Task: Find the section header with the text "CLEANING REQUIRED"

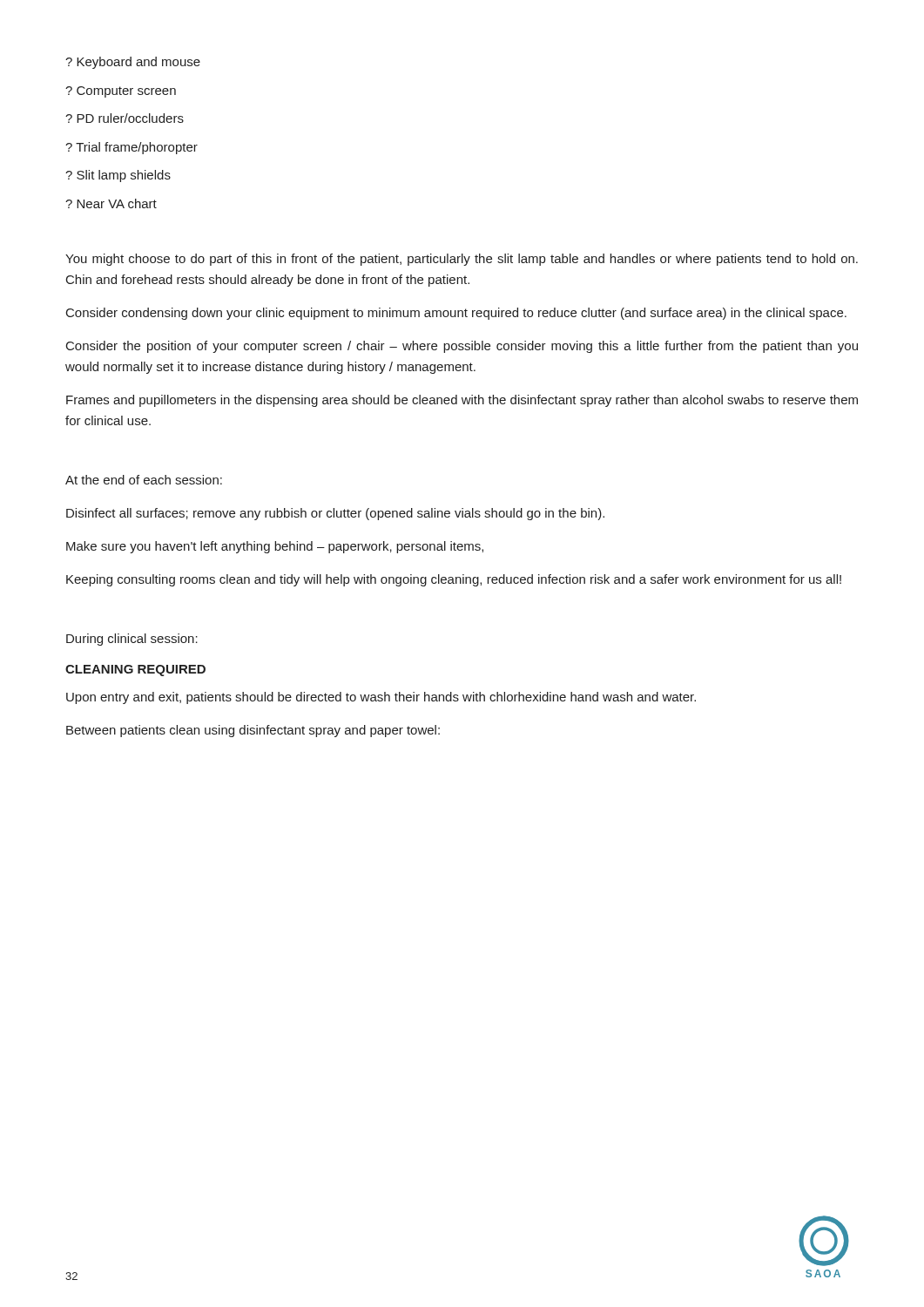Action: (136, 669)
